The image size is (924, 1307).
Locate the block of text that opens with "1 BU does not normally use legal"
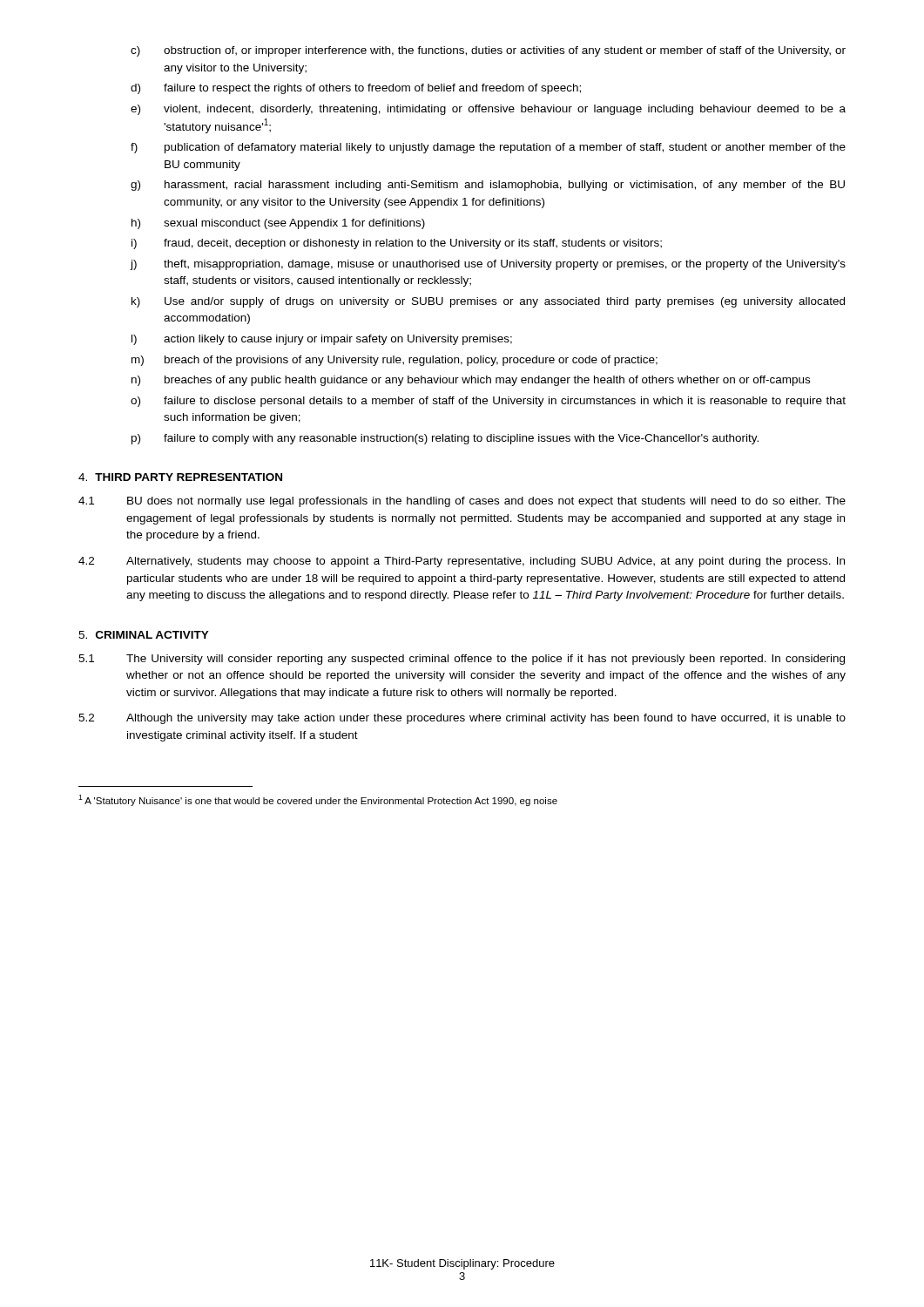(x=462, y=518)
